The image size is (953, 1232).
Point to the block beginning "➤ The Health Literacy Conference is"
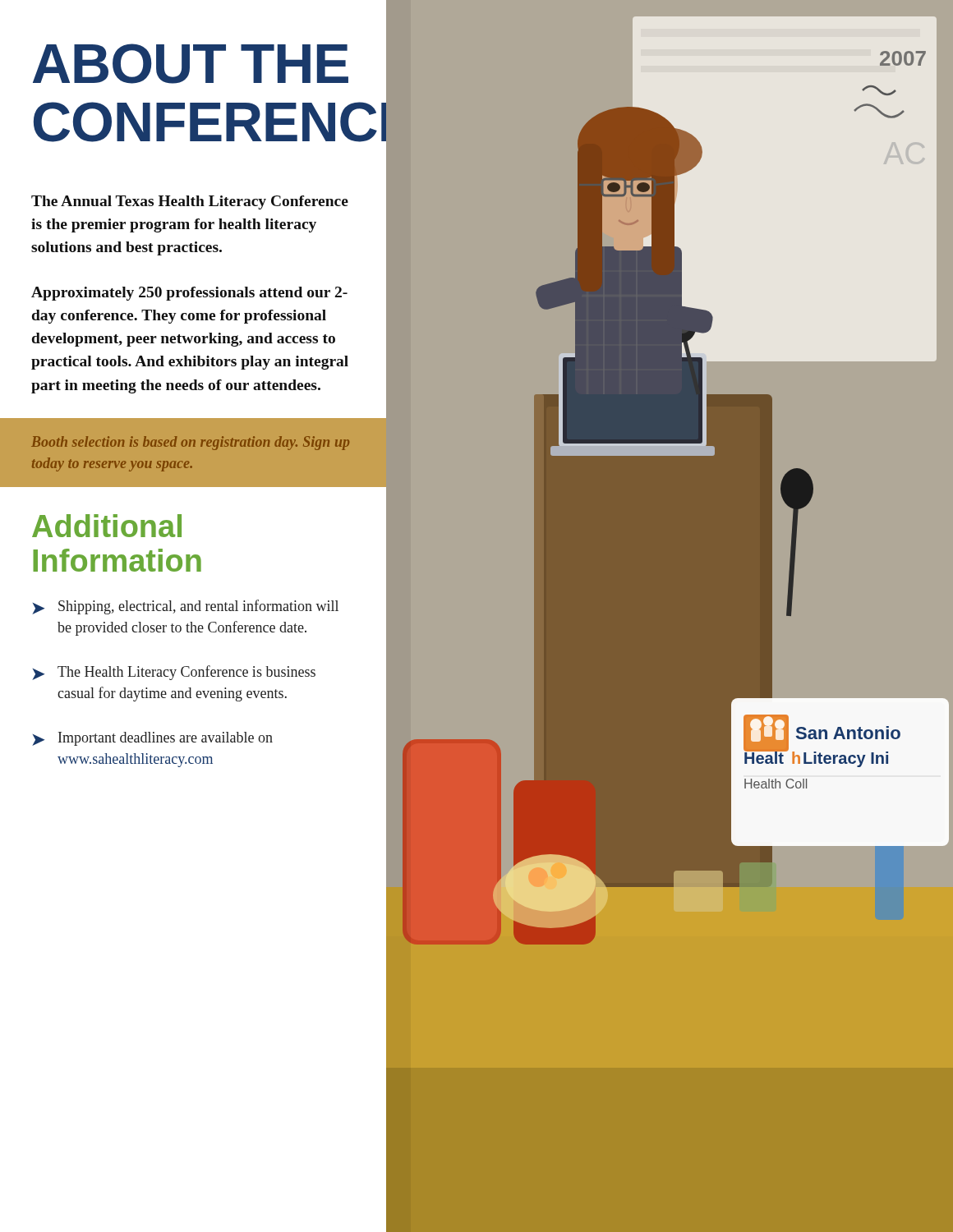193,683
